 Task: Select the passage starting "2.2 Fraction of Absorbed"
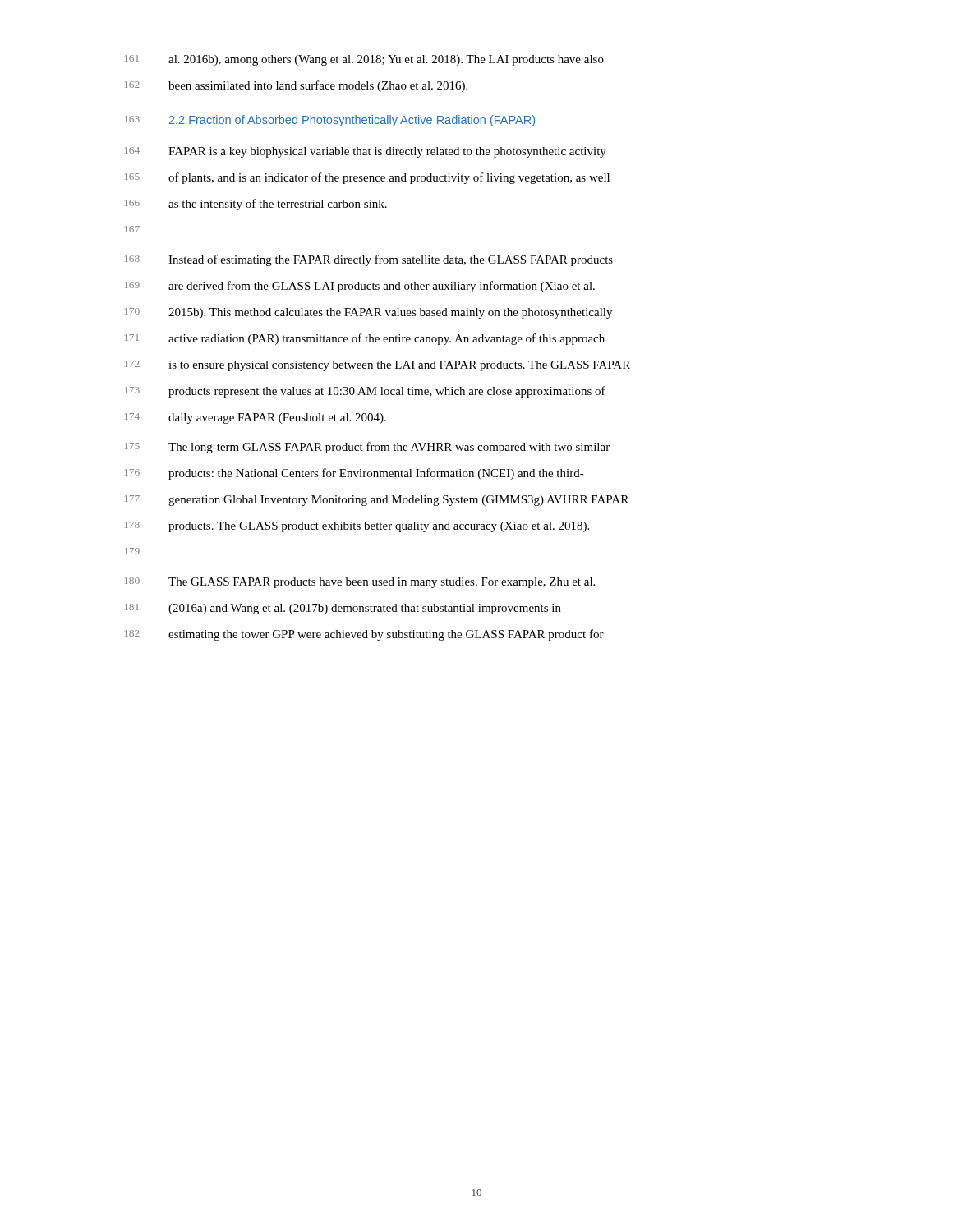point(352,120)
